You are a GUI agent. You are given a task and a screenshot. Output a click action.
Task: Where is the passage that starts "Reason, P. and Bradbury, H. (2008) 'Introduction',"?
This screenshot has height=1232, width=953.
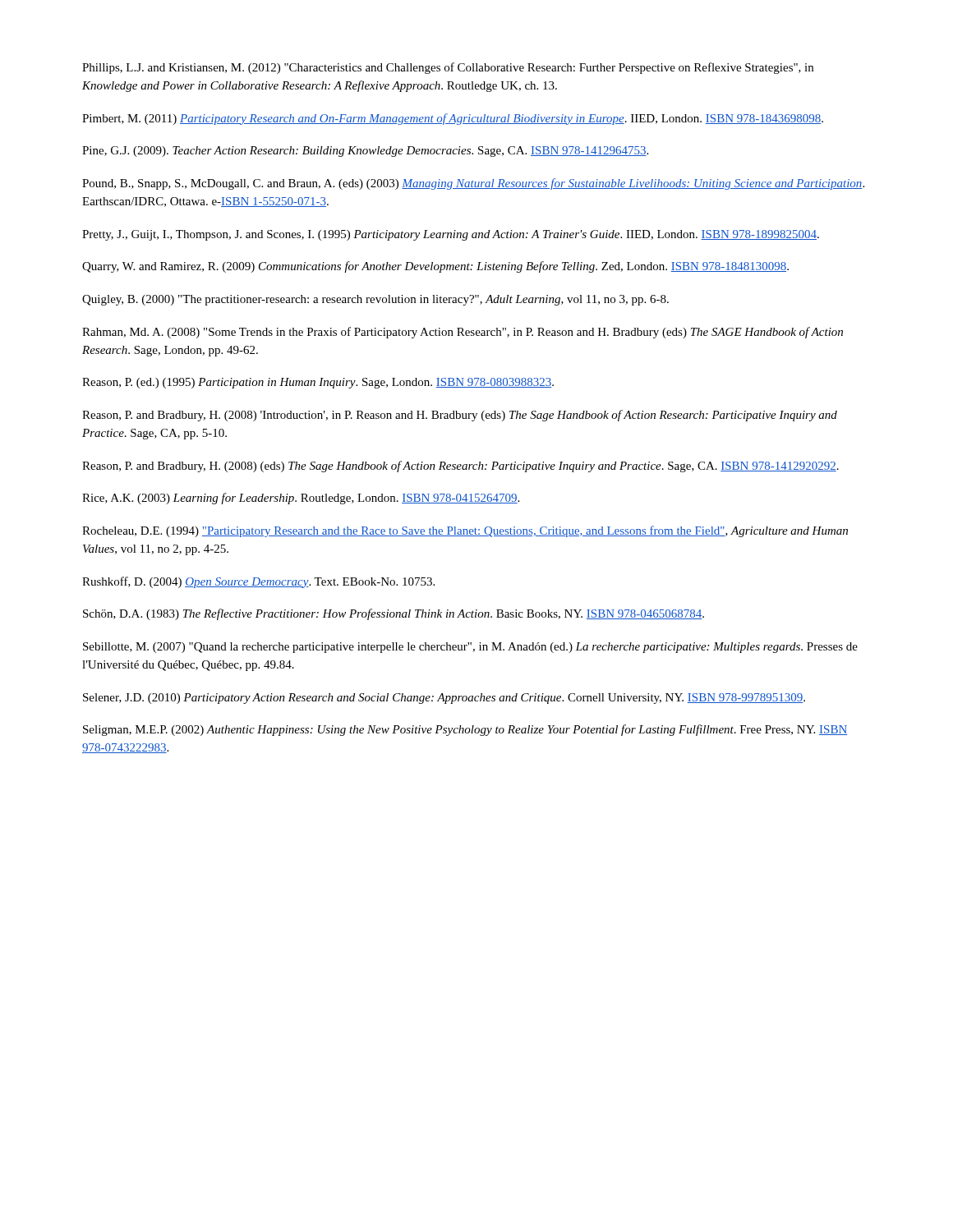(460, 424)
